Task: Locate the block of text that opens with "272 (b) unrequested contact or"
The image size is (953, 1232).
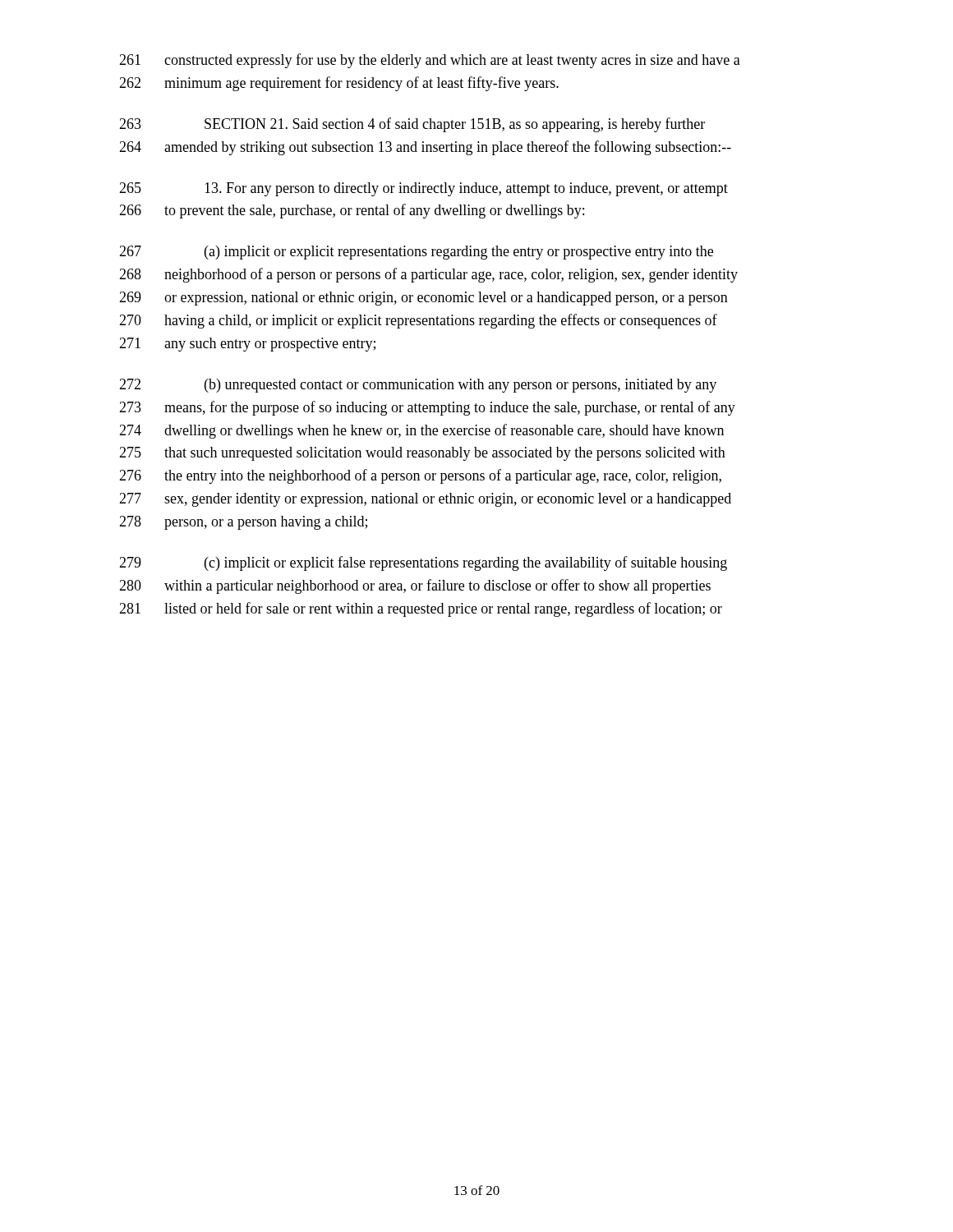Action: 485,454
